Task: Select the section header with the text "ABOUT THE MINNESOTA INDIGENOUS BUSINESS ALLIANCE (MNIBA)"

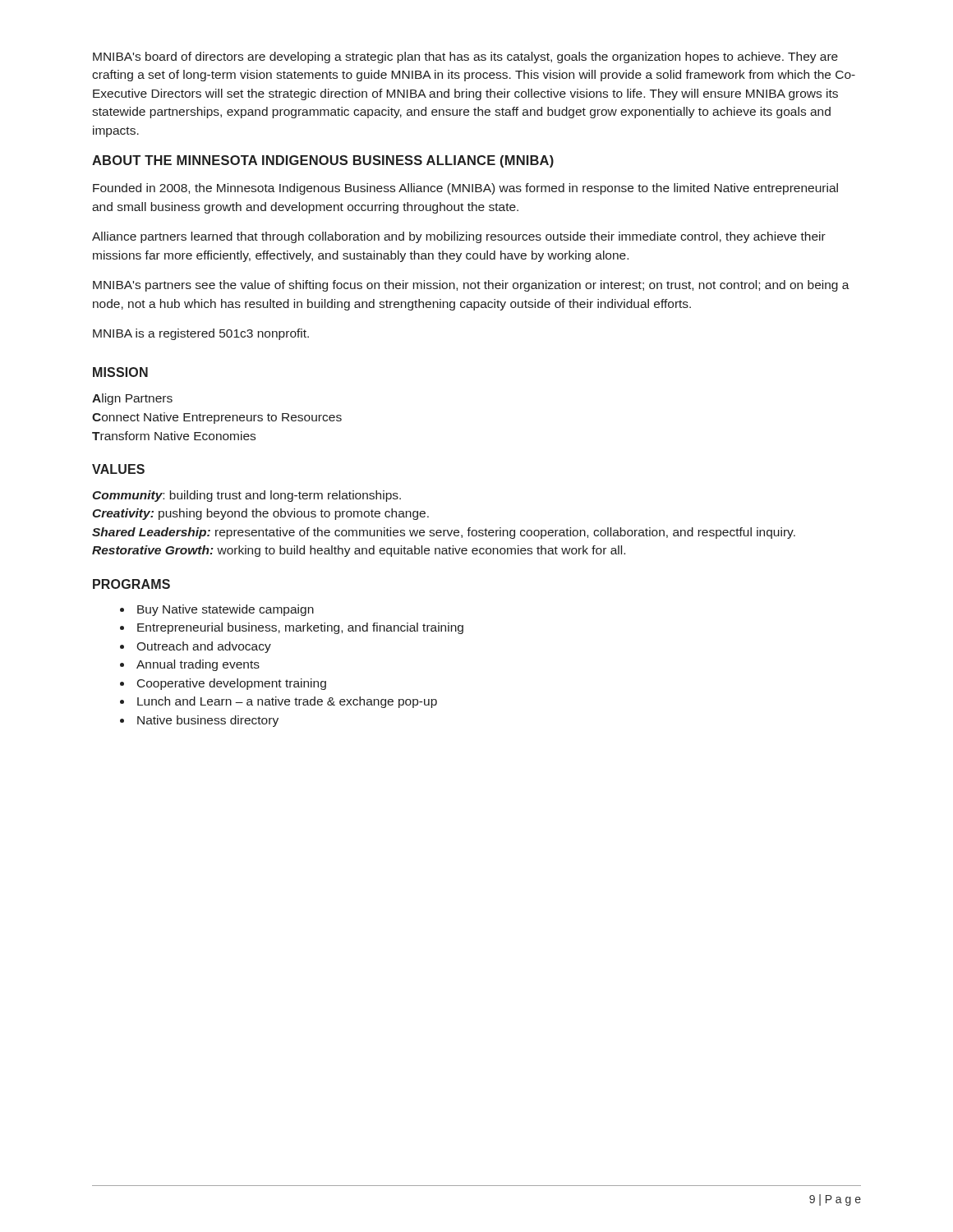Action: (323, 160)
